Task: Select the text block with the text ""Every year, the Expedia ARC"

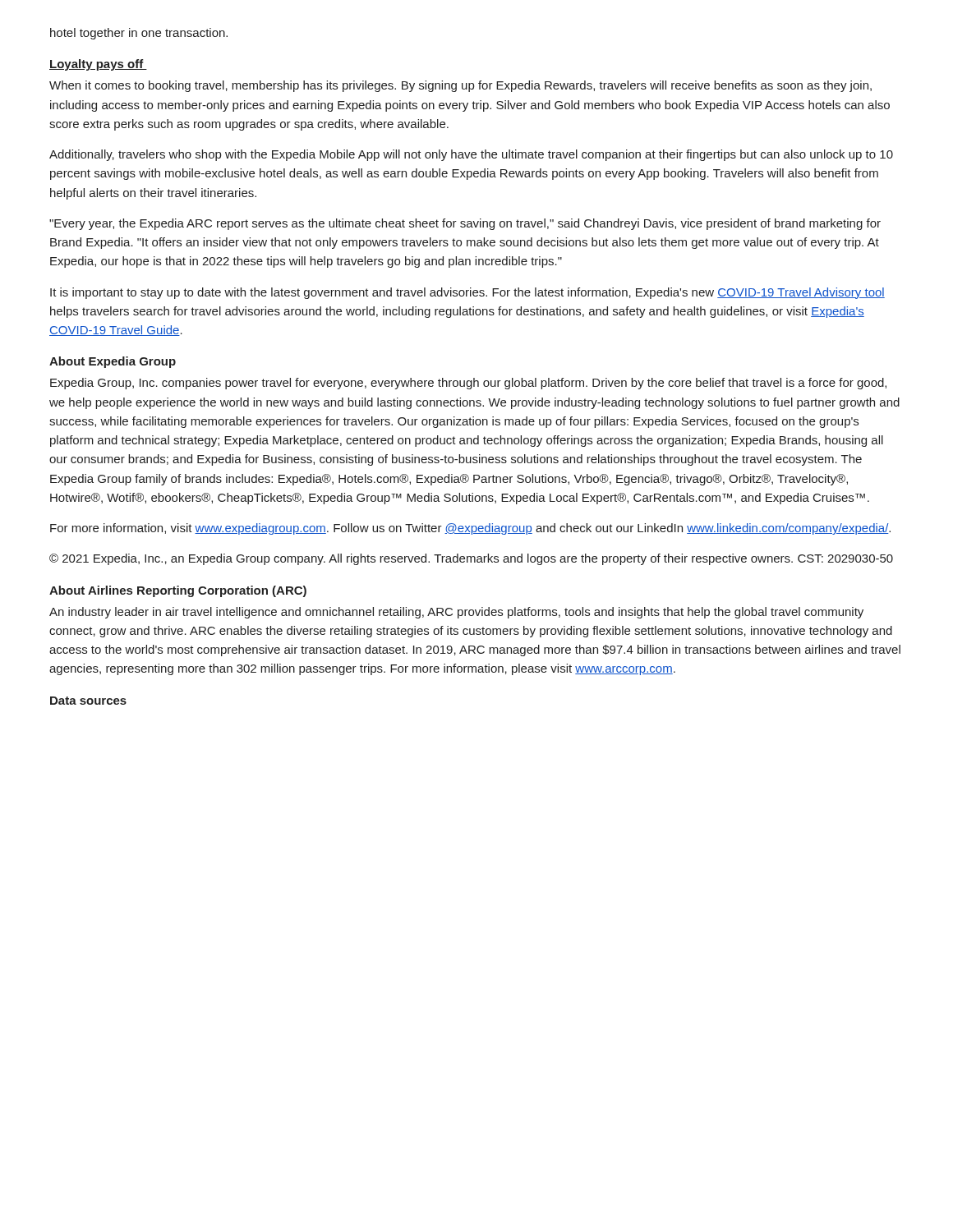Action: tap(476, 242)
